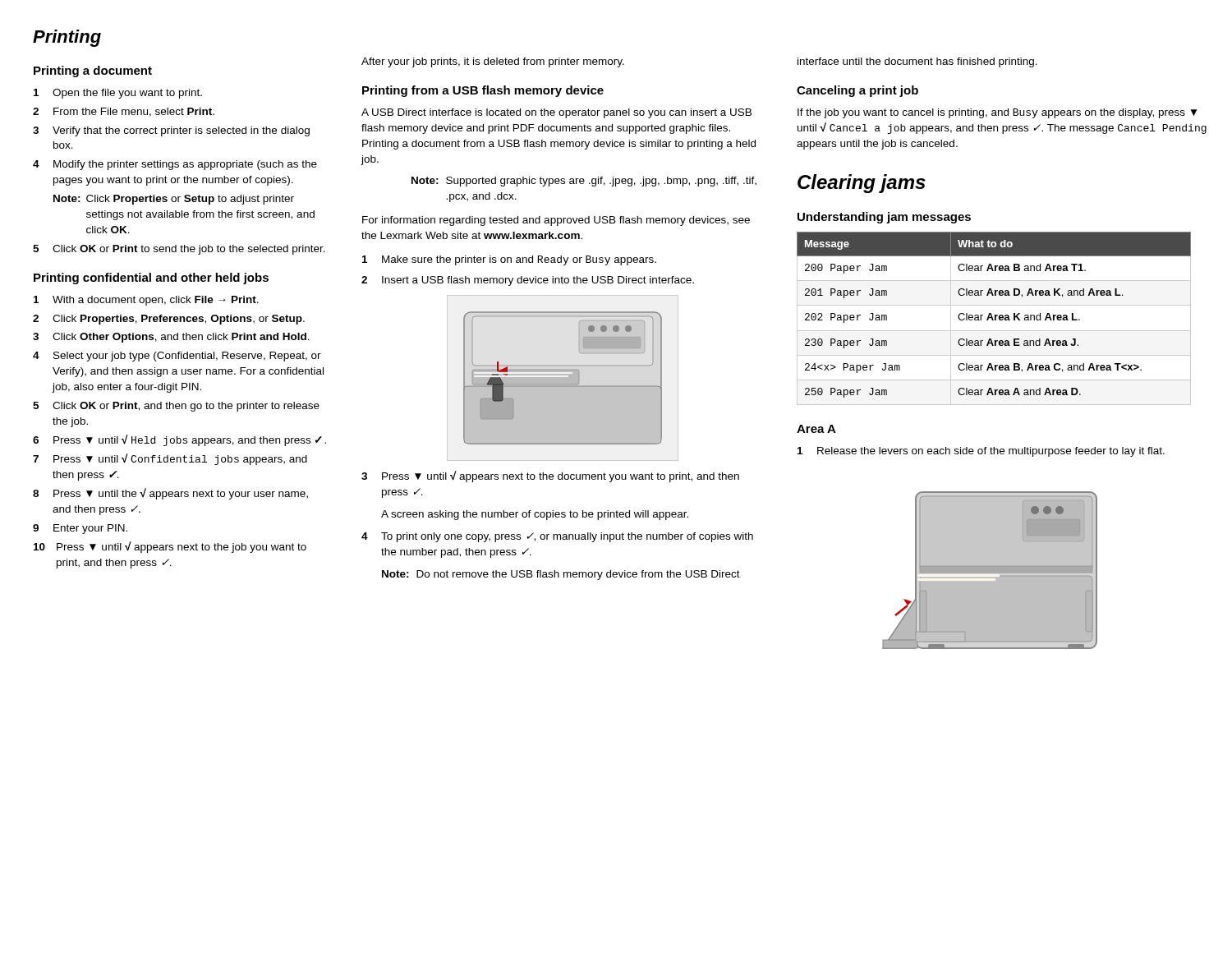Screen dimensions: 953x1232
Task: Locate the block of text that opens with "4 To print"
Action: click(563, 544)
